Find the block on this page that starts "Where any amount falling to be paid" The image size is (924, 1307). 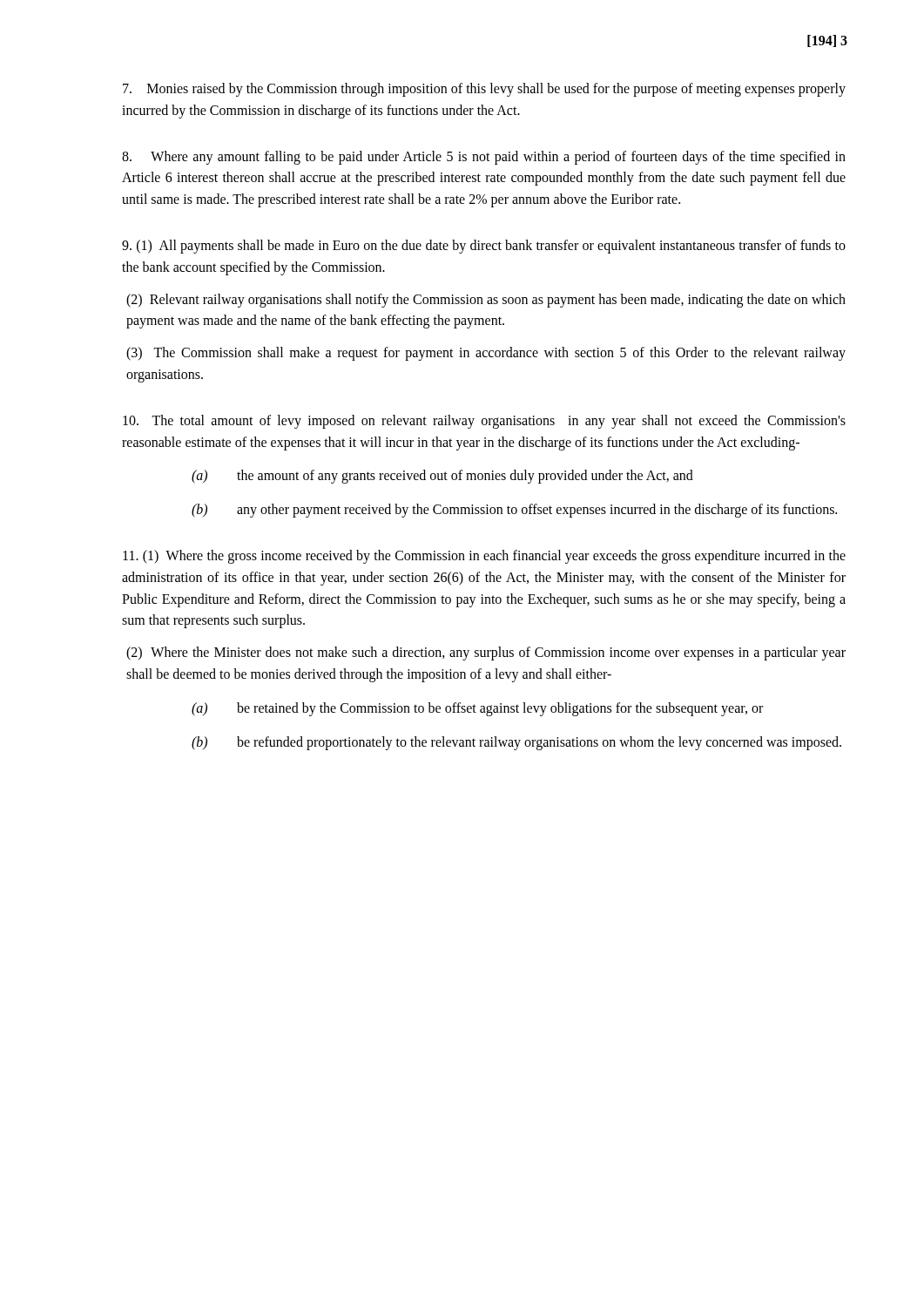tap(484, 178)
